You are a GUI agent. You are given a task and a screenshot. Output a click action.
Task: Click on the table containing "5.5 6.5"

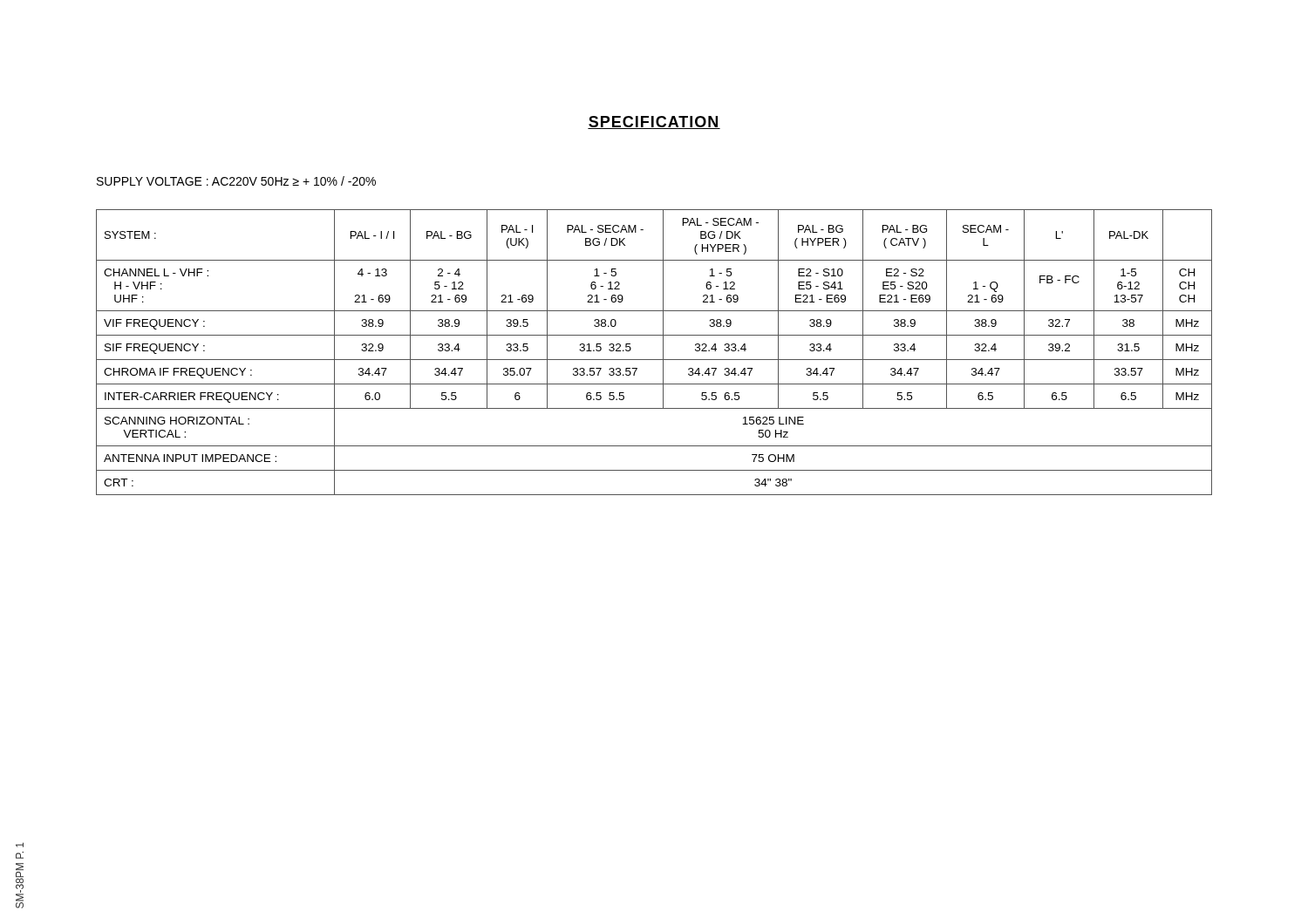[x=654, y=352]
